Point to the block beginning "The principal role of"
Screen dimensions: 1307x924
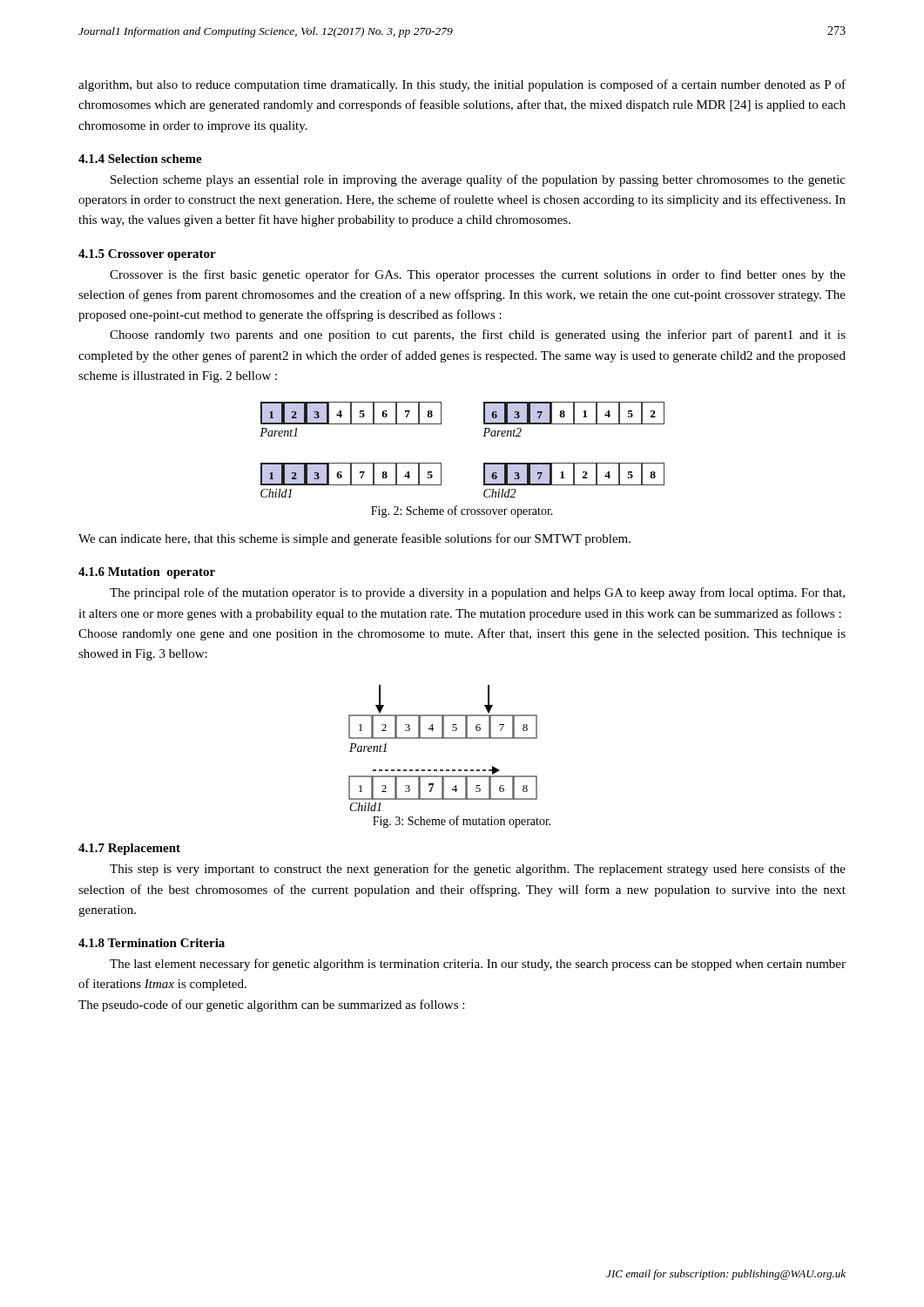point(462,624)
